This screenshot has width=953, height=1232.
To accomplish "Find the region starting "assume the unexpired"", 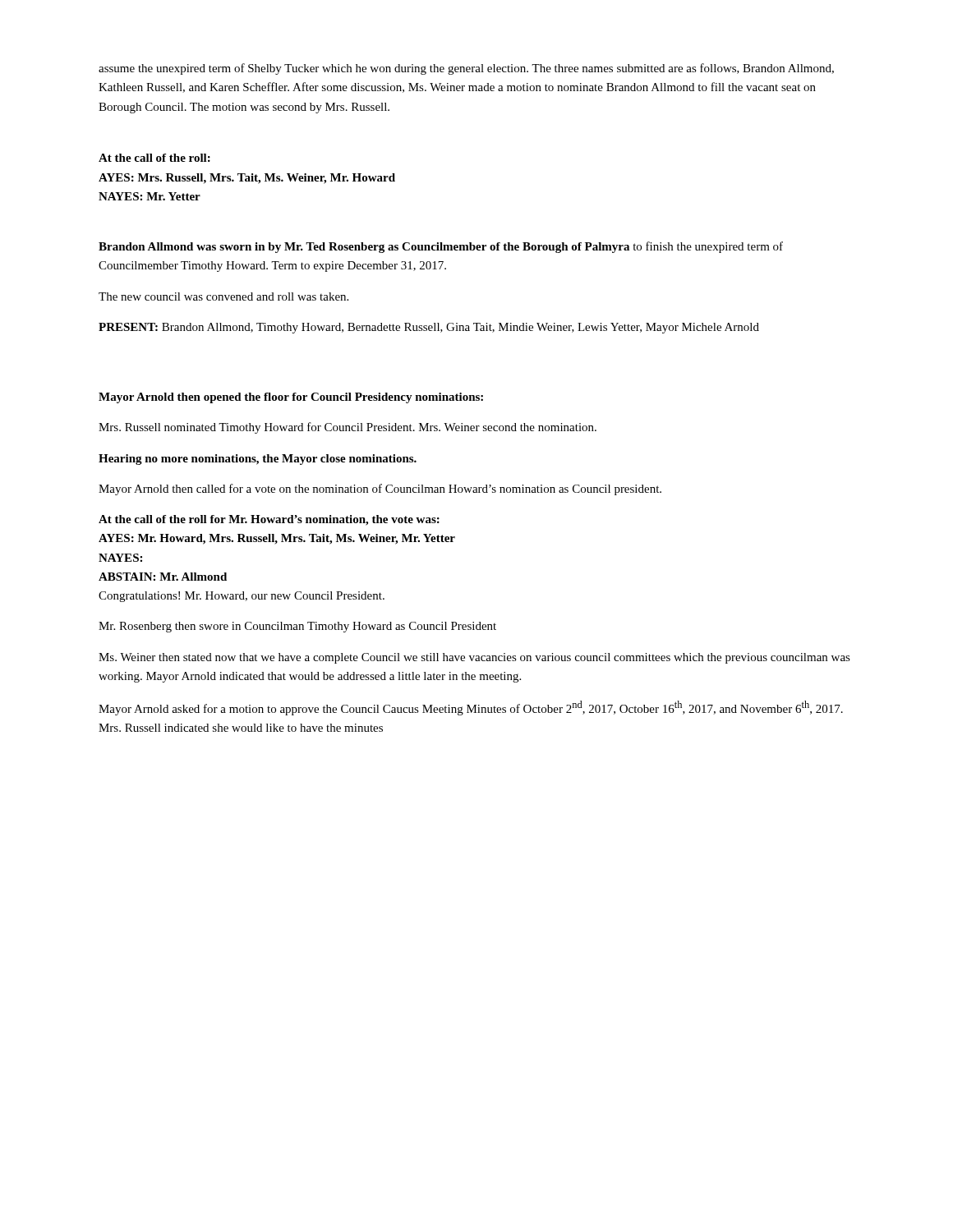I will point(467,87).
